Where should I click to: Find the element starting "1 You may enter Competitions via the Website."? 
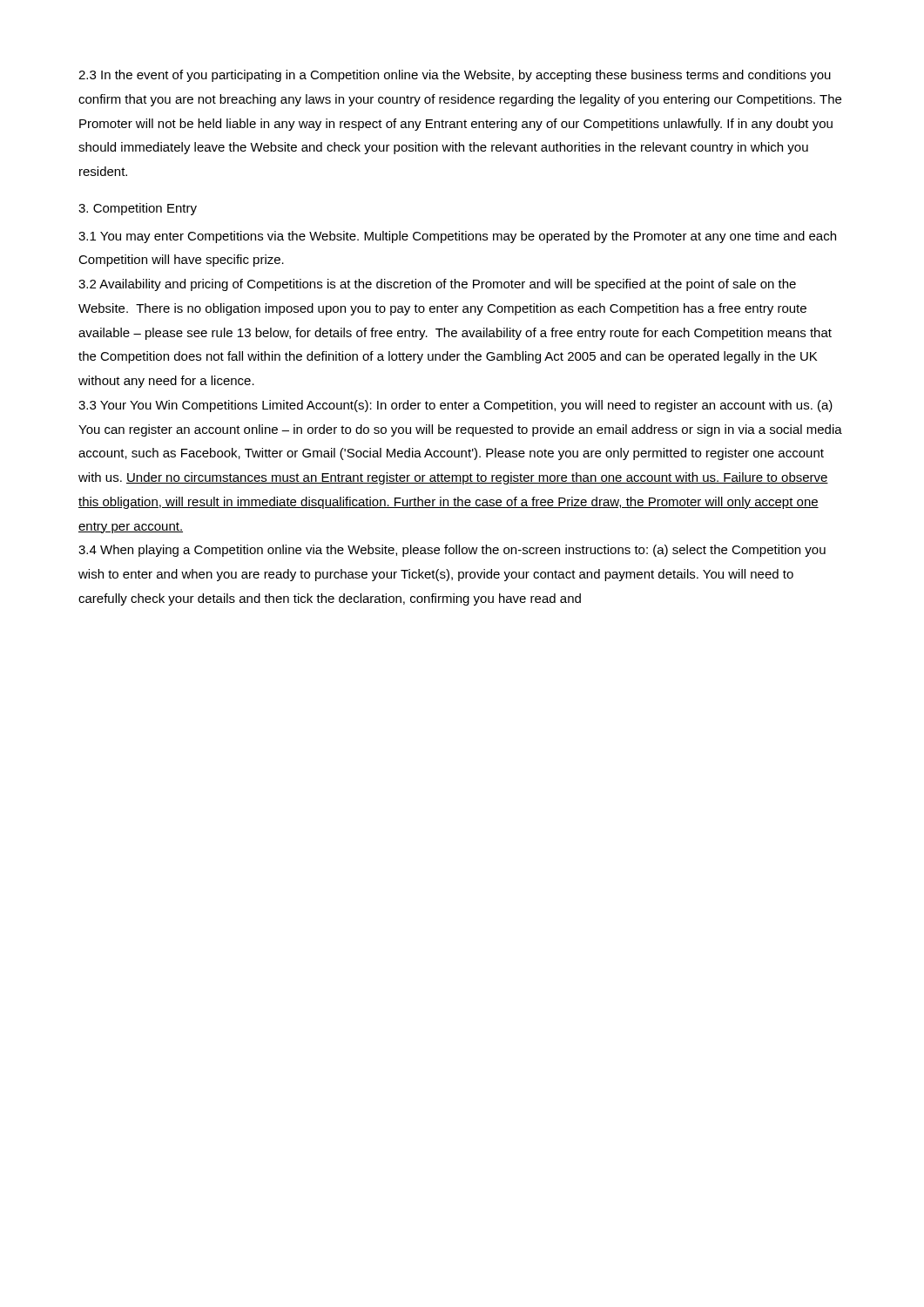point(462,248)
